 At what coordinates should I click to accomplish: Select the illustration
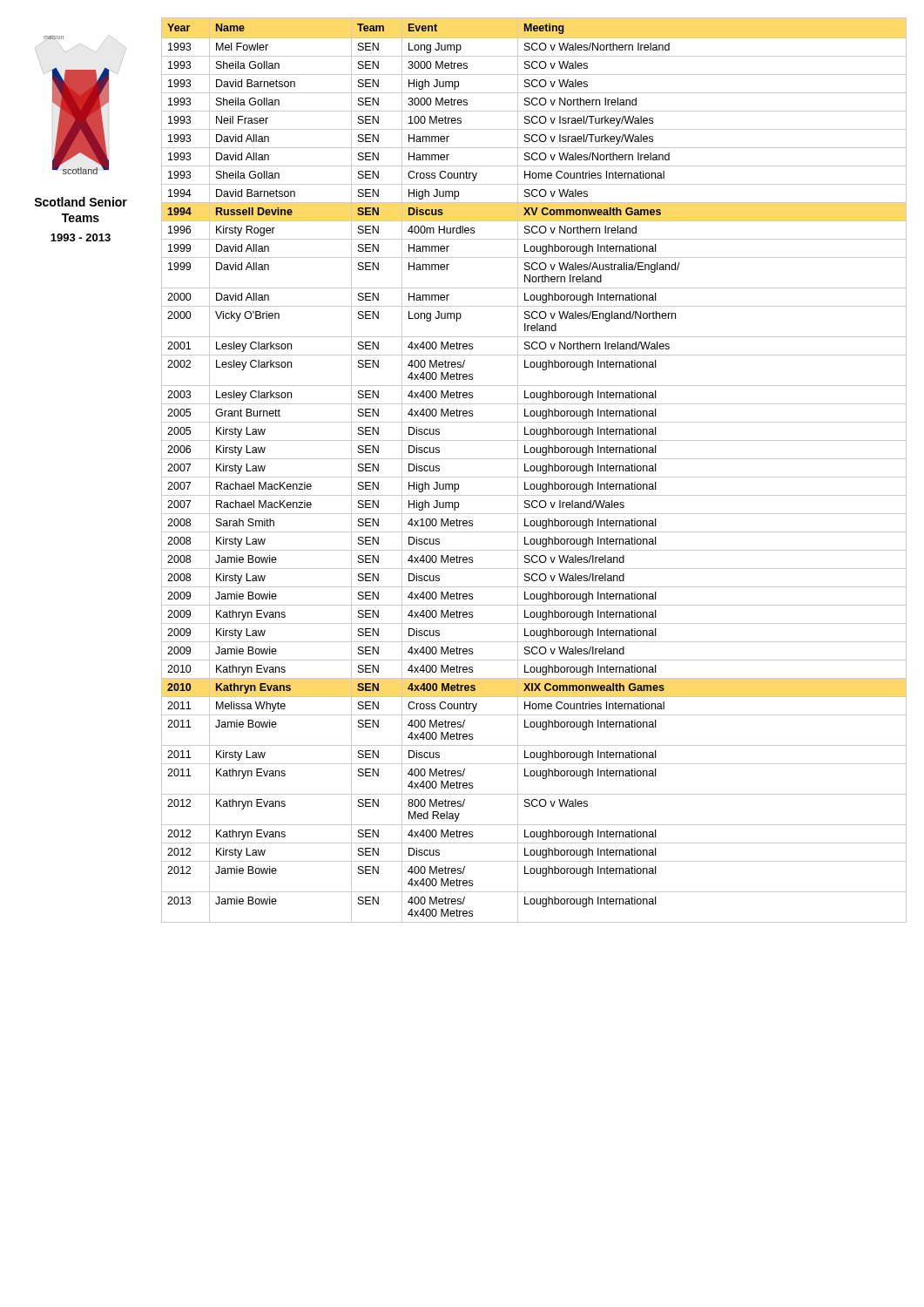coord(81,102)
